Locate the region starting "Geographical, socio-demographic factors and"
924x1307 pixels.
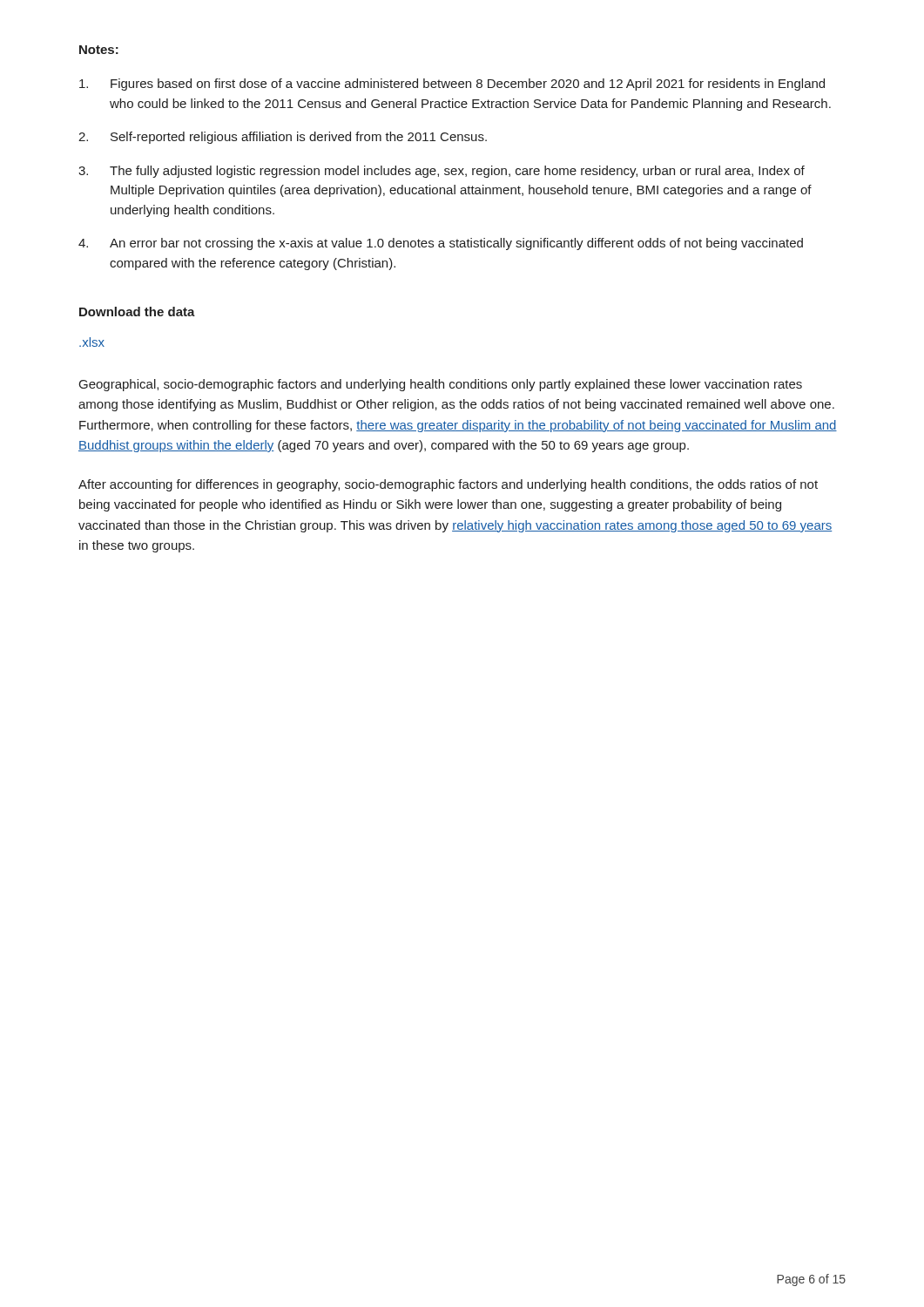point(457,414)
